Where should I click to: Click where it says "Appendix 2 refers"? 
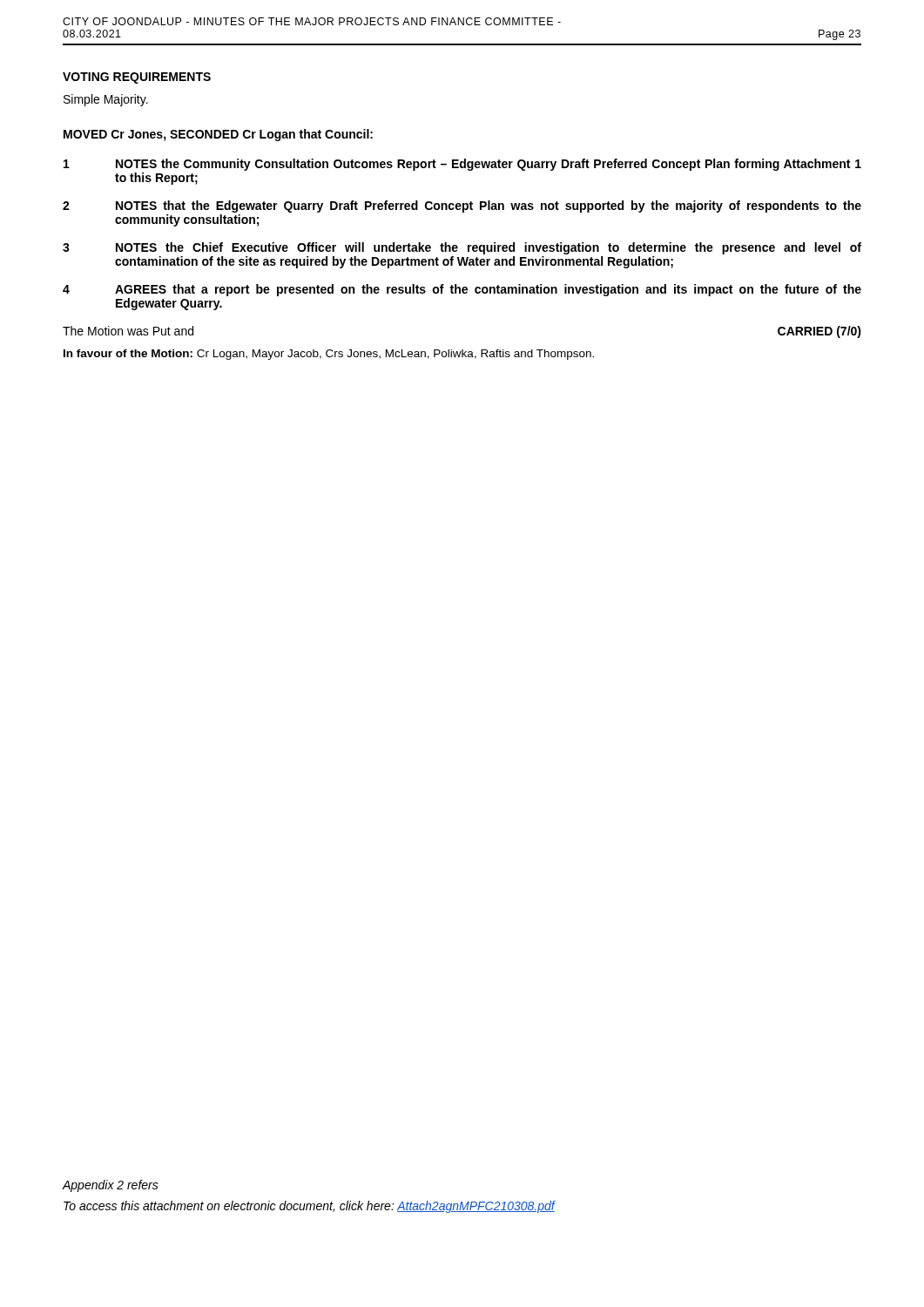pos(111,1186)
